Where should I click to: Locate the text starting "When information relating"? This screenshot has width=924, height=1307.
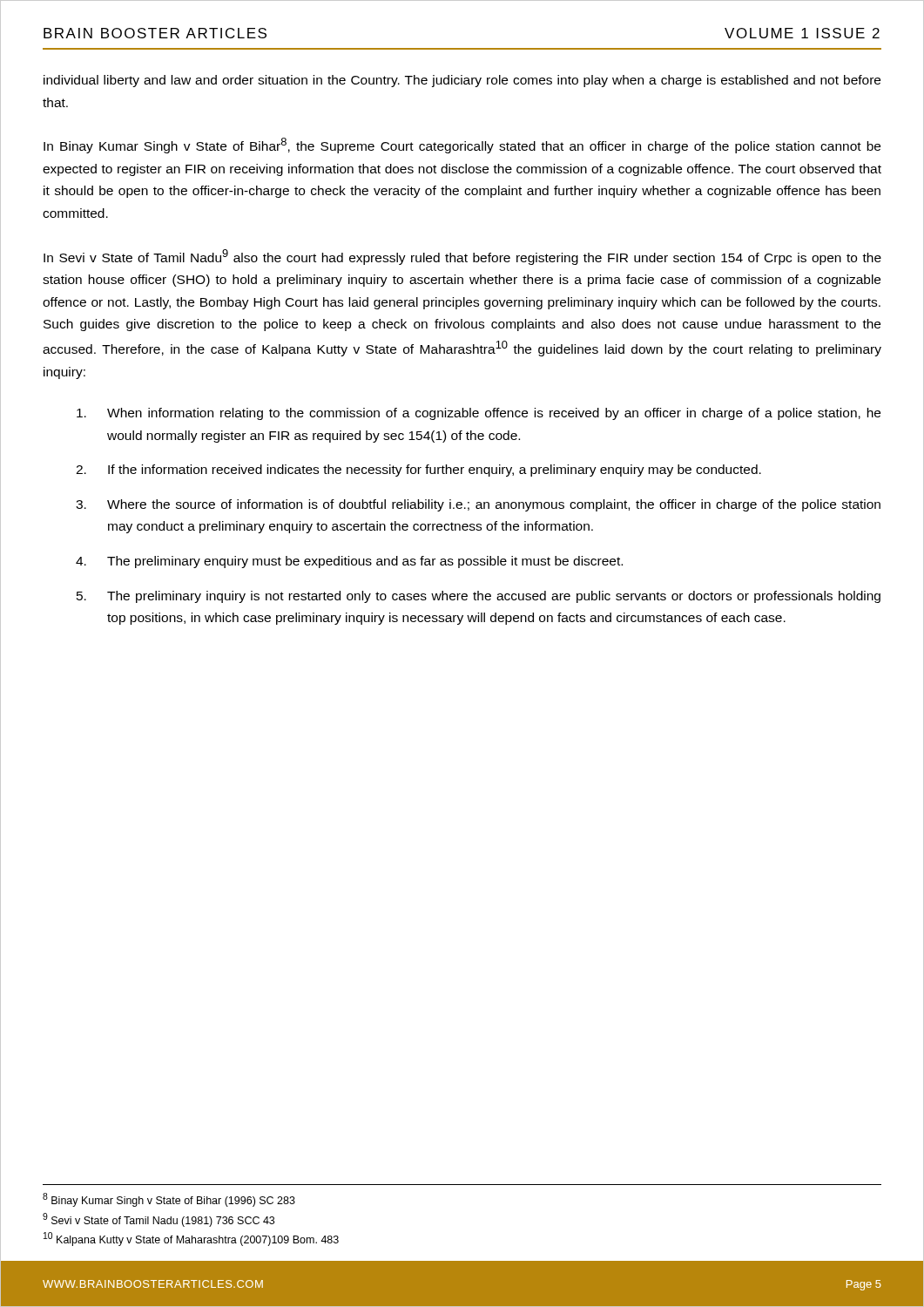pos(479,424)
